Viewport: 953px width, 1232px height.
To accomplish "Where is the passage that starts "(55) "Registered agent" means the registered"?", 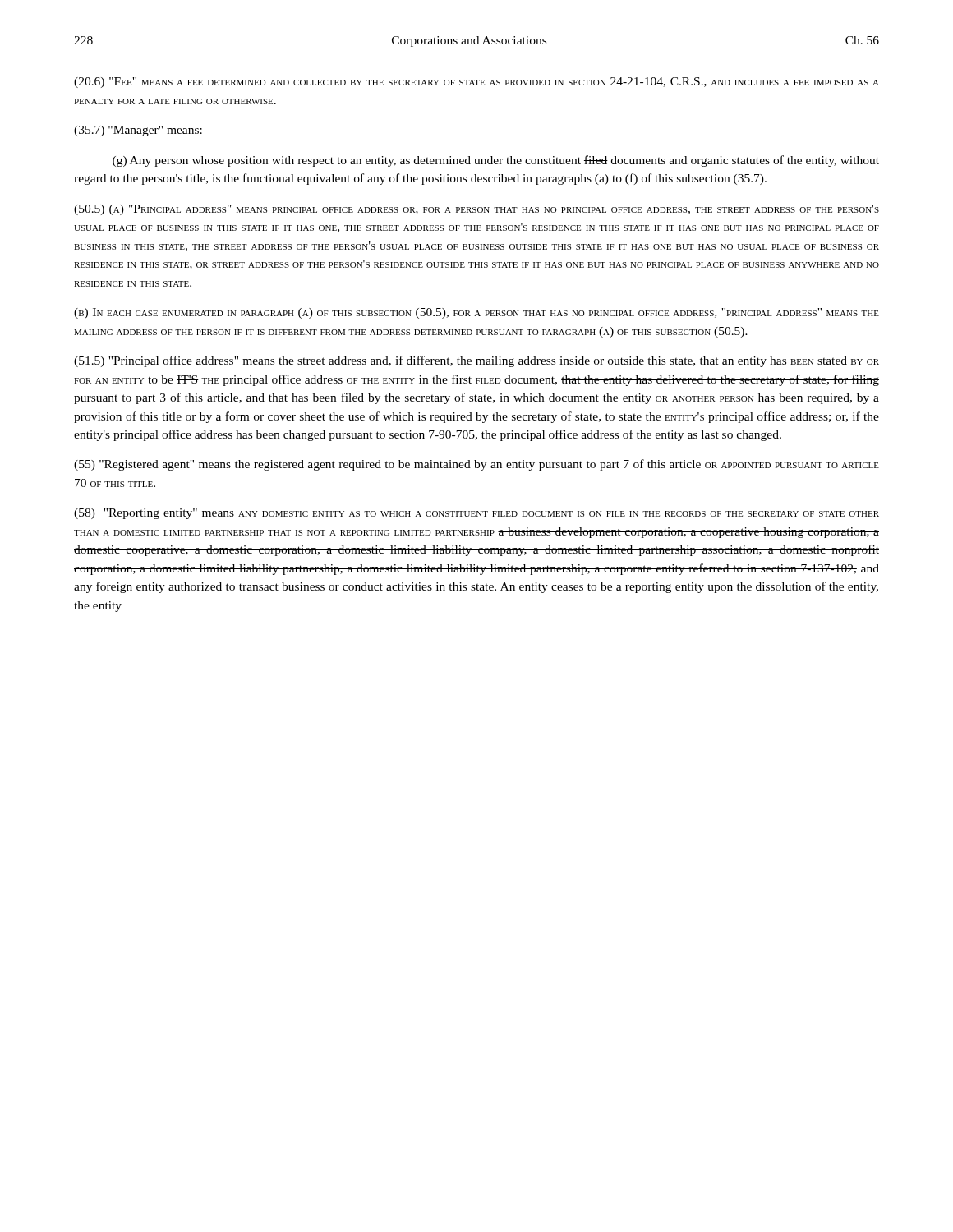I will tap(476, 473).
